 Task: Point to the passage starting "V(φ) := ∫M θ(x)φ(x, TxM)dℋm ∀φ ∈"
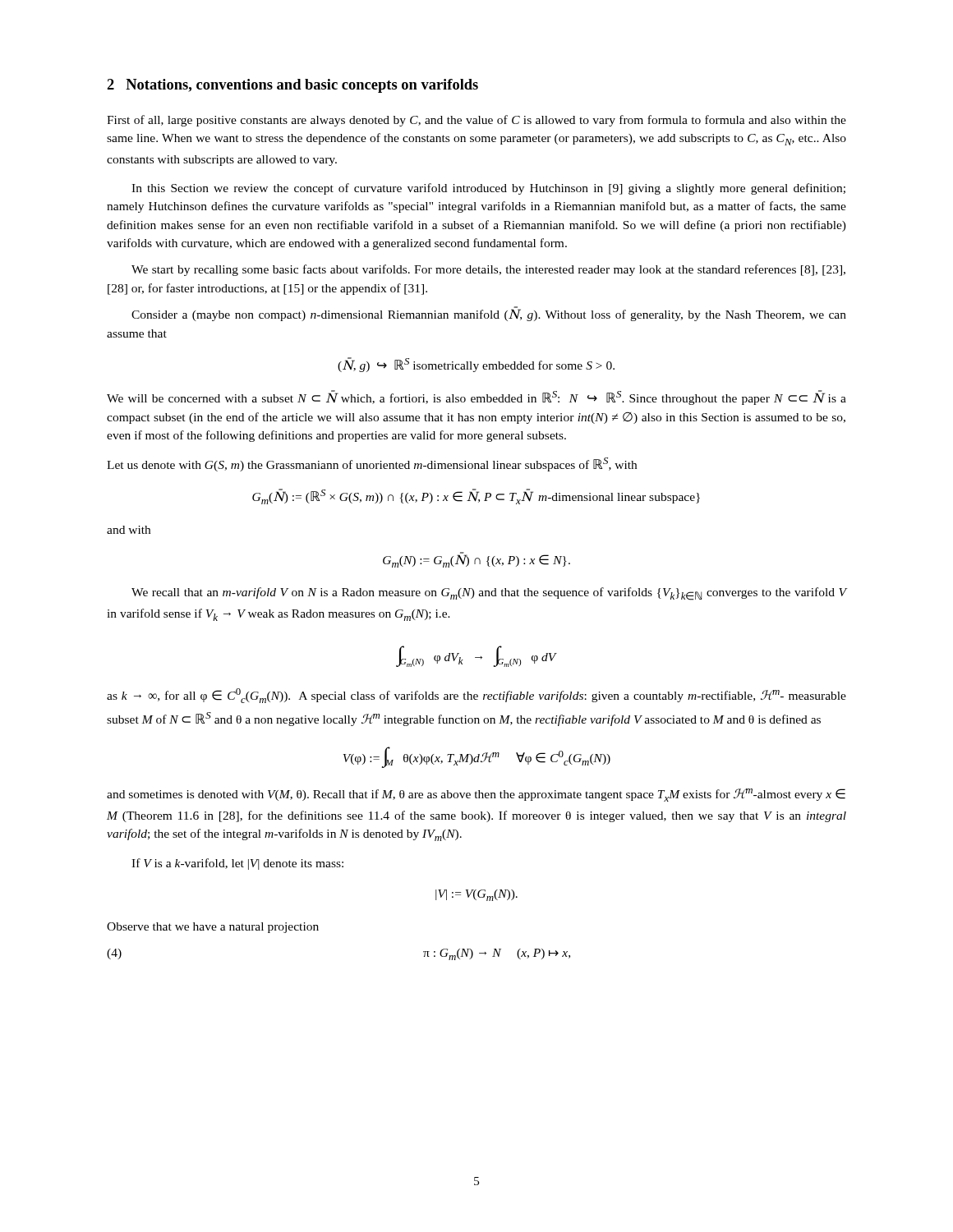[x=476, y=756]
